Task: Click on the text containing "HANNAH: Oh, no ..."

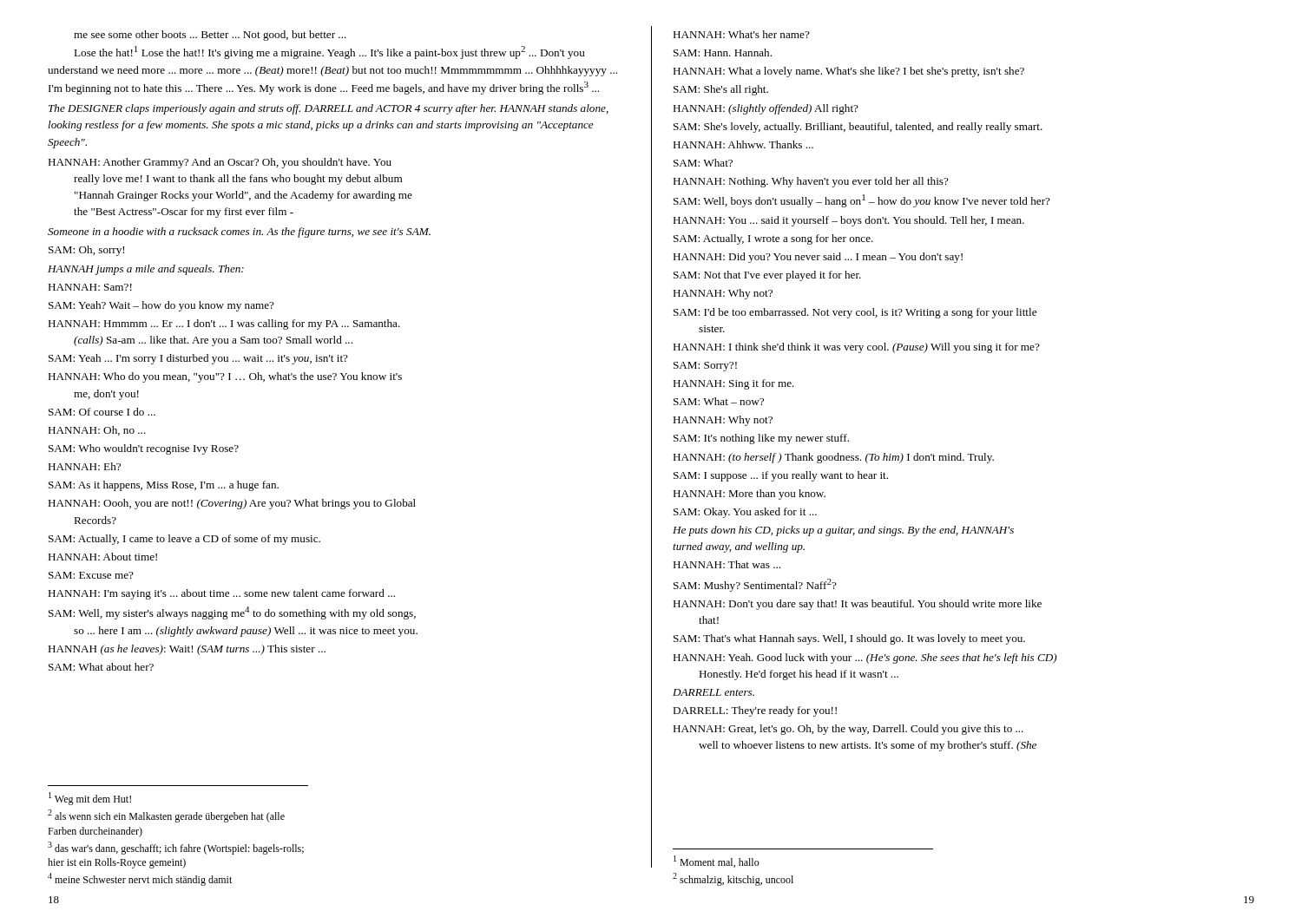Action: pos(97,431)
